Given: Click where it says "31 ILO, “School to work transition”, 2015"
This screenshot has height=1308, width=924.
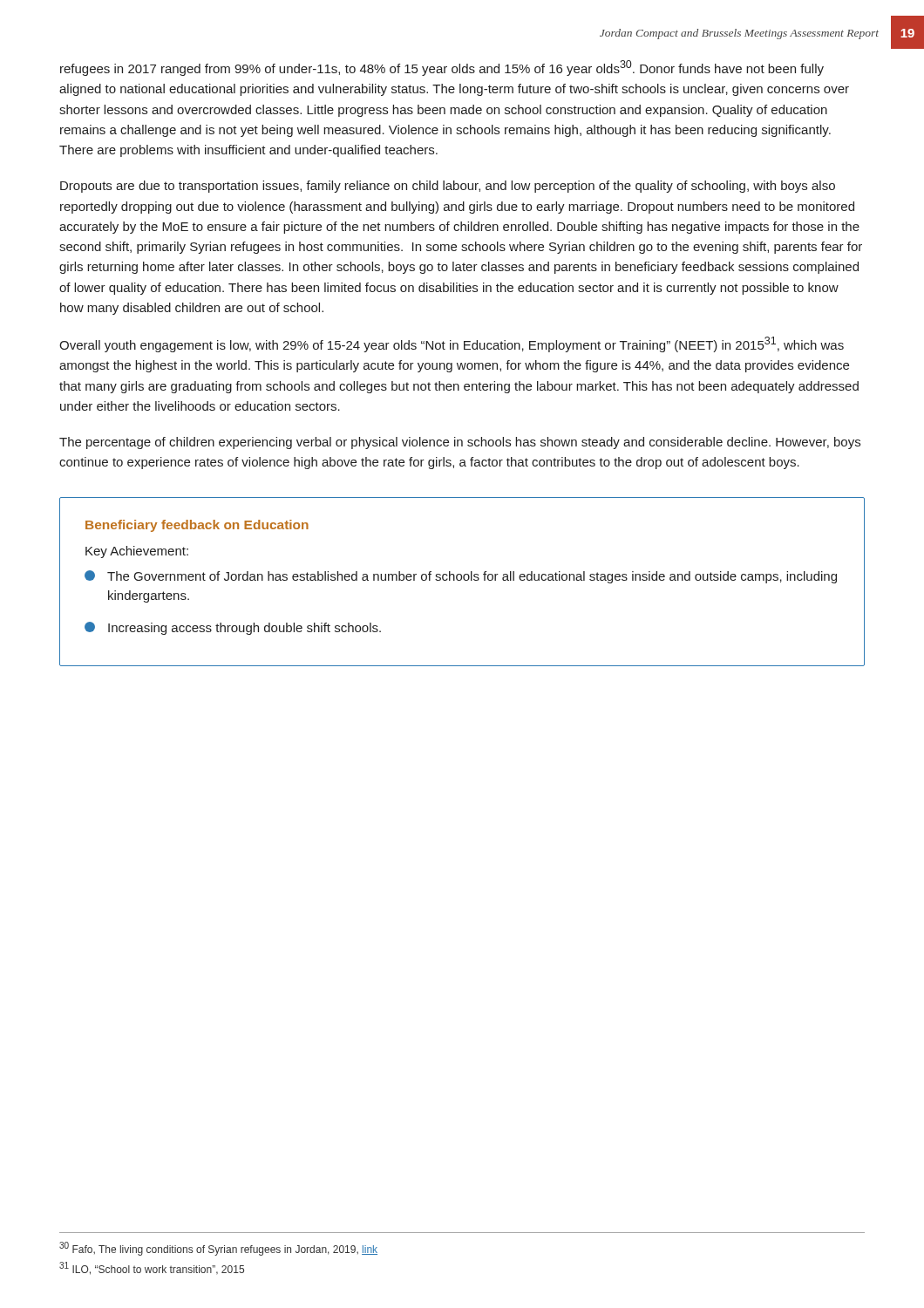Looking at the screenshot, I should point(152,1268).
